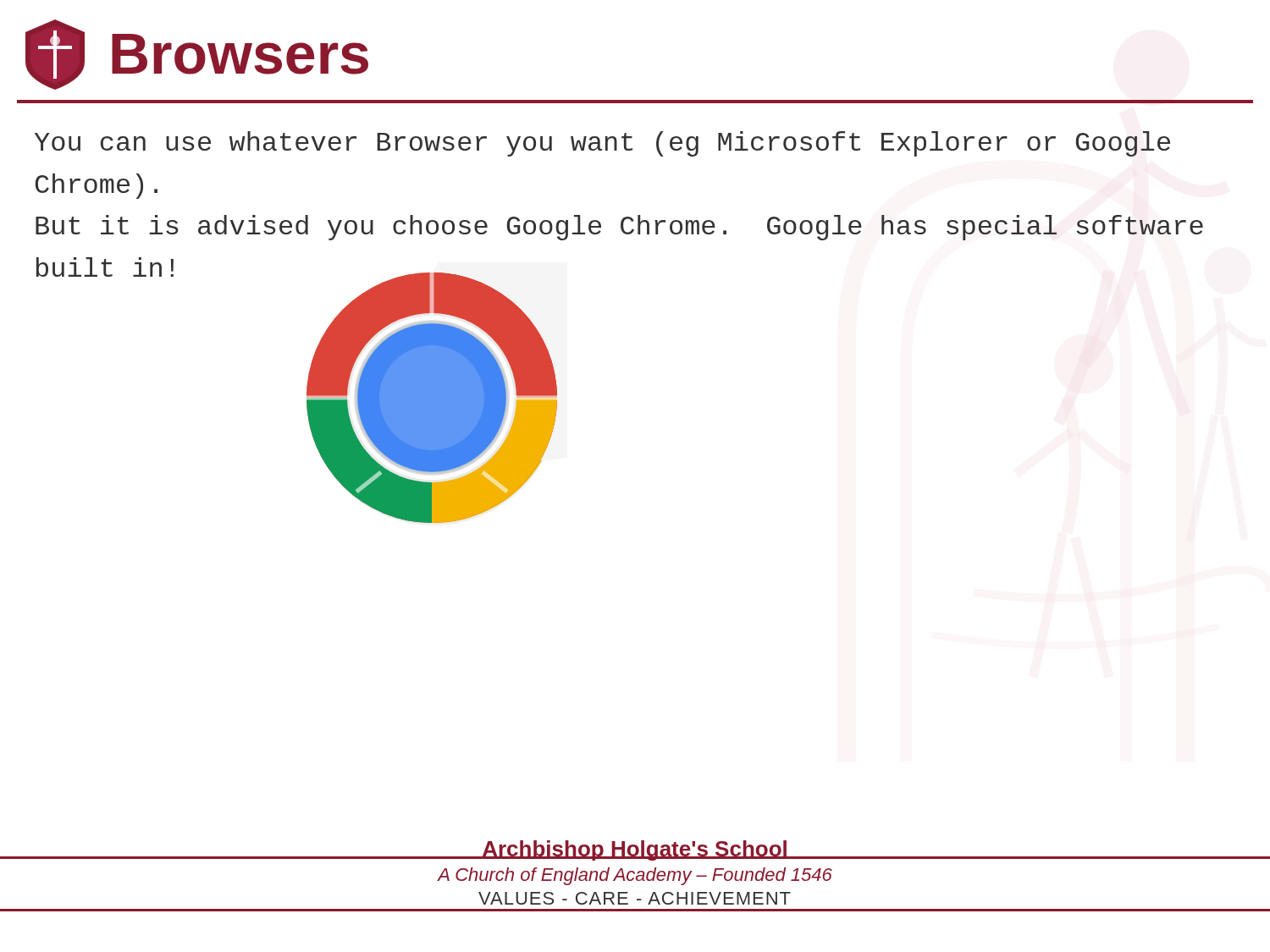Image resolution: width=1270 pixels, height=952 pixels.
Task: Locate the text block starting "You can use whatever Browser you want"
Action: click(619, 206)
